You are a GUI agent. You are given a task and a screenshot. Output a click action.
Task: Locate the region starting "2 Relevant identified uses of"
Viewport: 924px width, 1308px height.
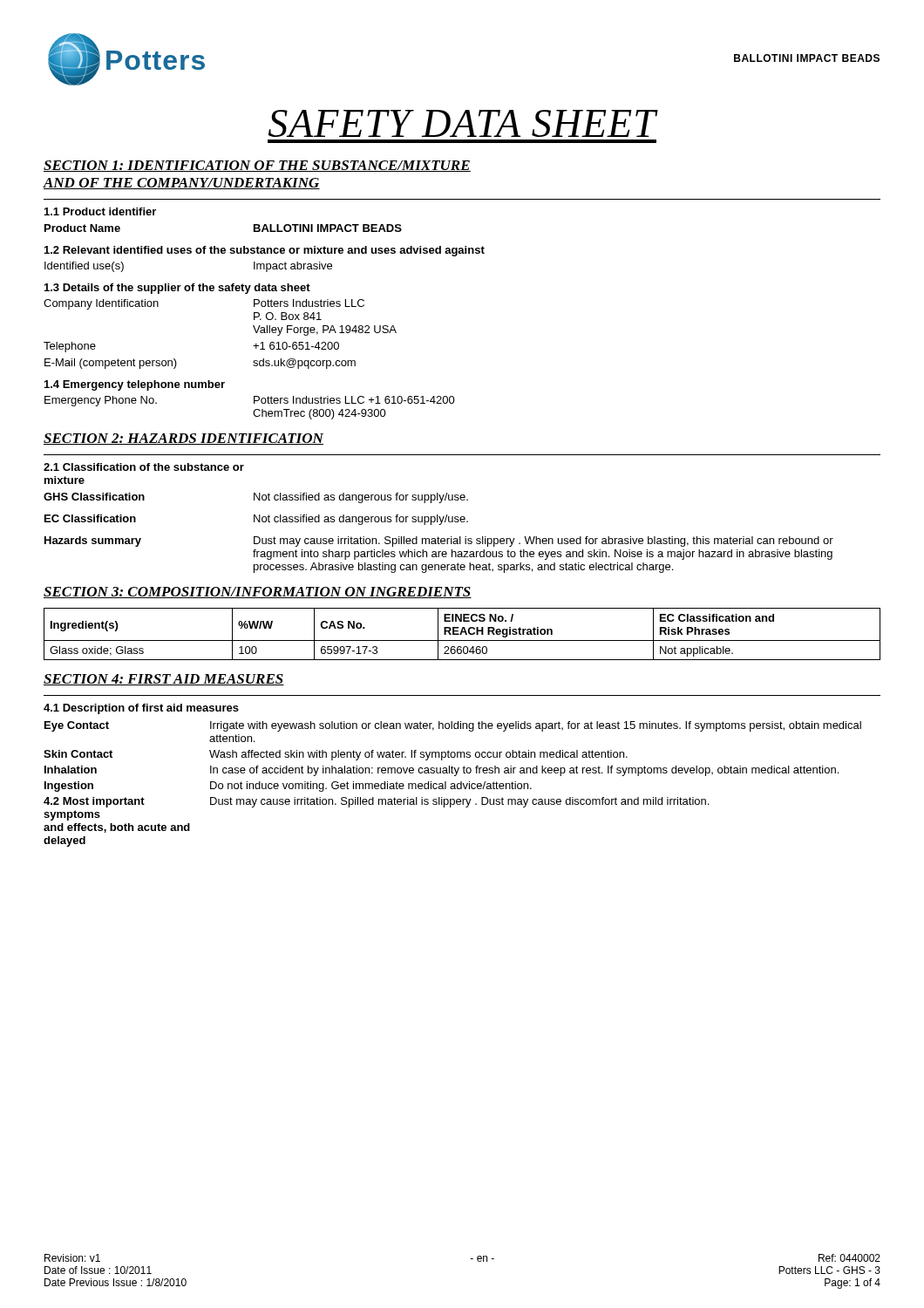(x=462, y=258)
